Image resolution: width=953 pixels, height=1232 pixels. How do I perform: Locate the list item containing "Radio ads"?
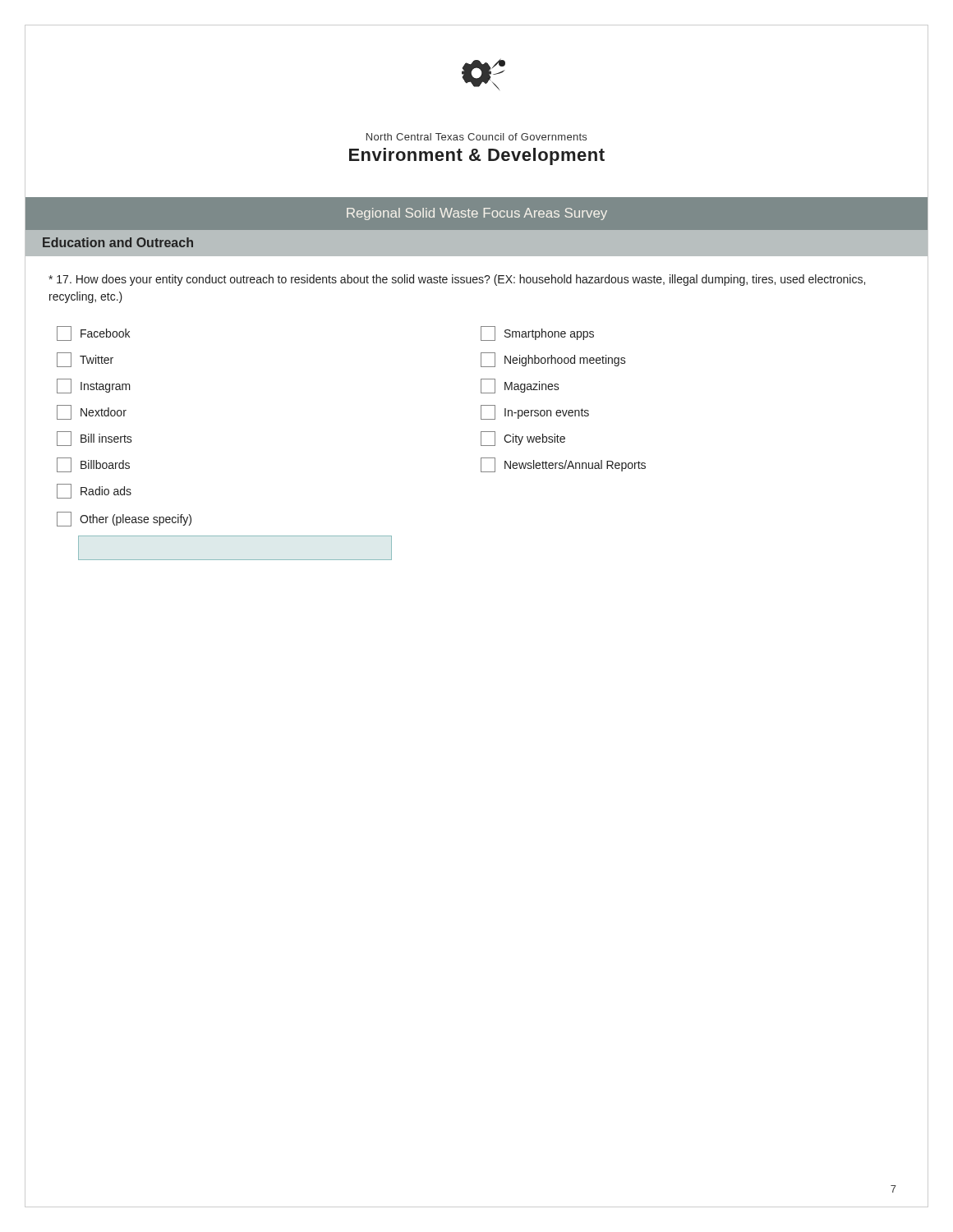[94, 491]
